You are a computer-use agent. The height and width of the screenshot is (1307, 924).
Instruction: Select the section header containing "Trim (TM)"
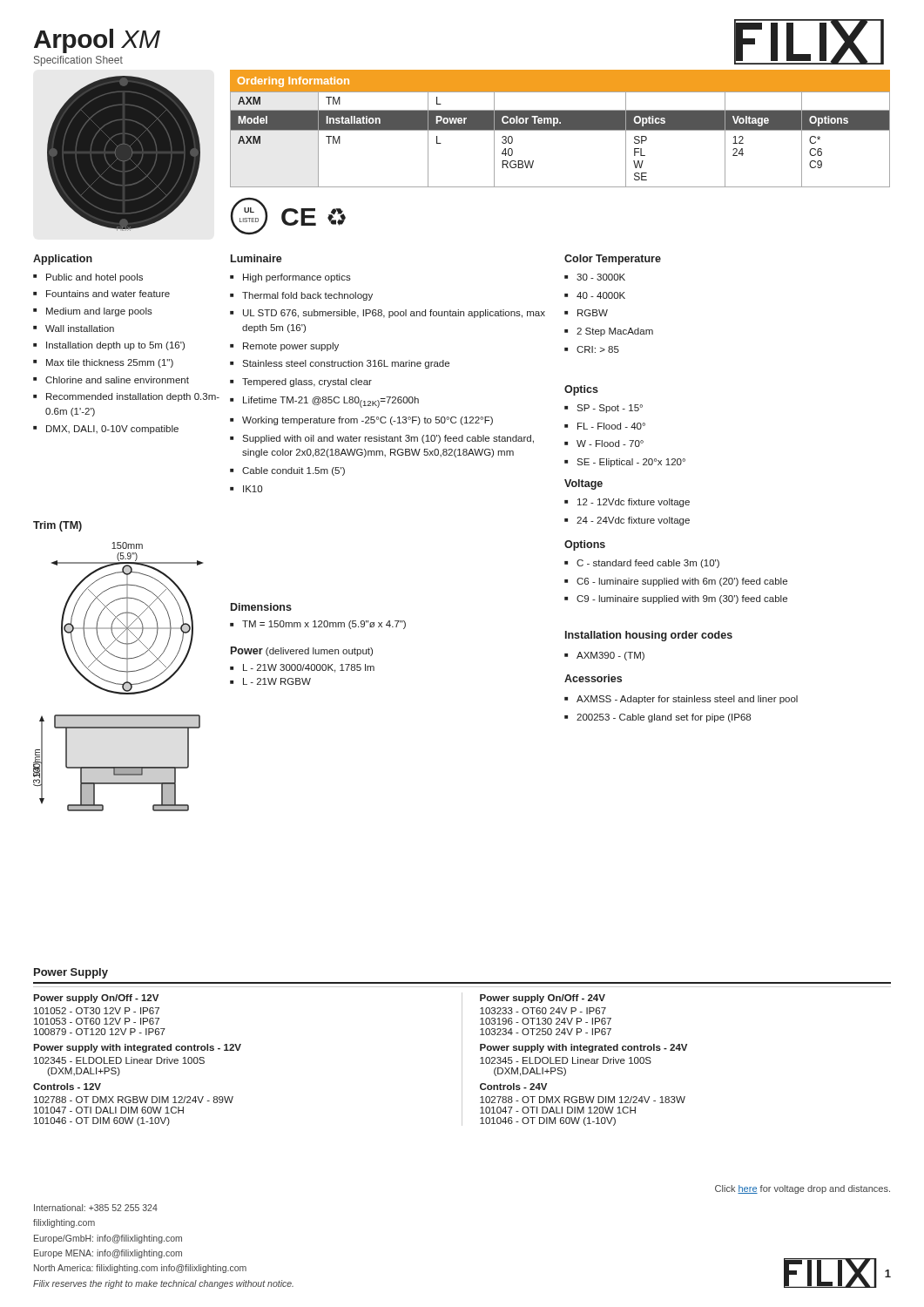tap(58, 525)
